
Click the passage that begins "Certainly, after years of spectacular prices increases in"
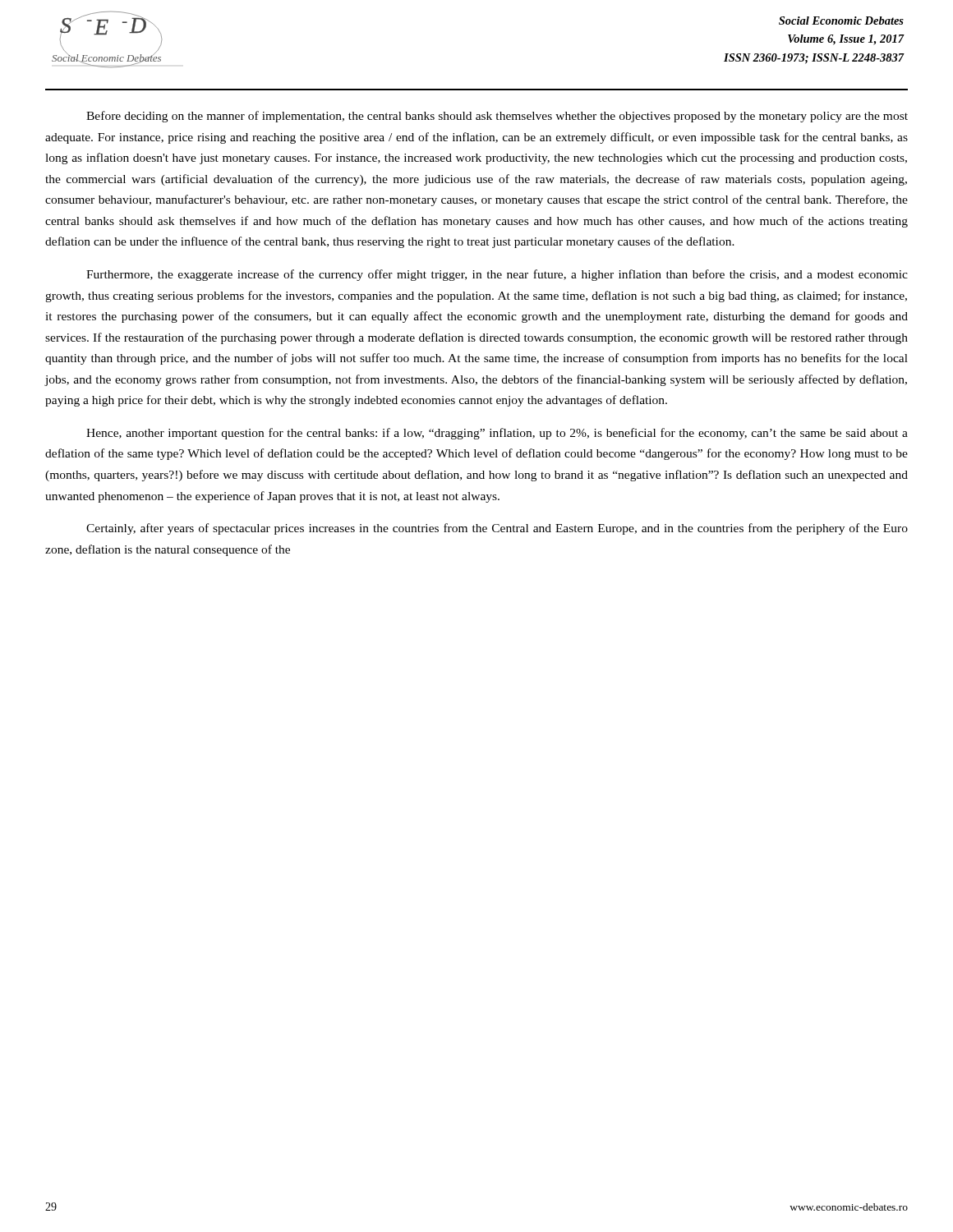pyautogui.click(x=476, y=538)
